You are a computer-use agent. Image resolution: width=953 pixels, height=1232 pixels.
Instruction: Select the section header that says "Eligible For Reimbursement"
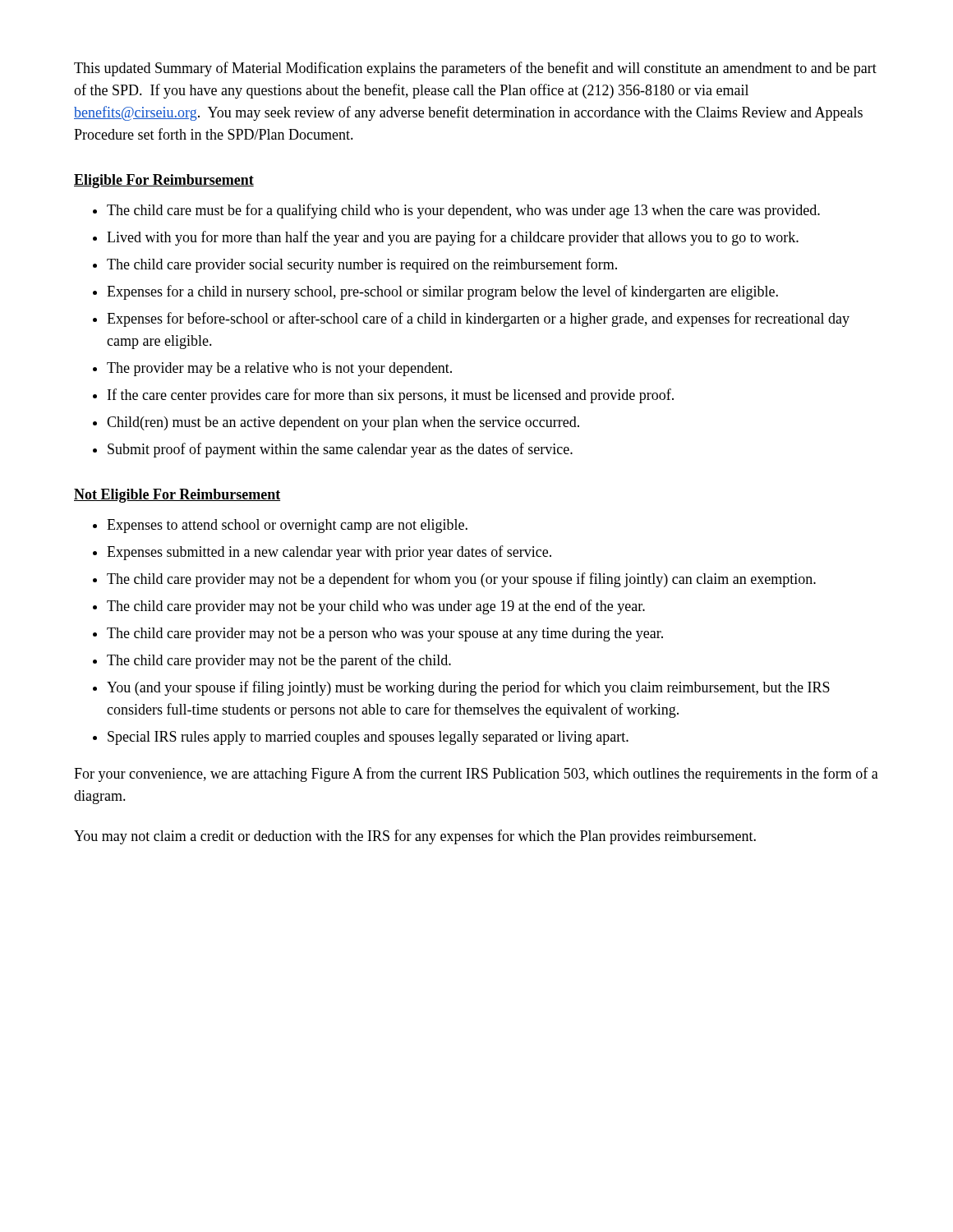click(x=164, y=180)
